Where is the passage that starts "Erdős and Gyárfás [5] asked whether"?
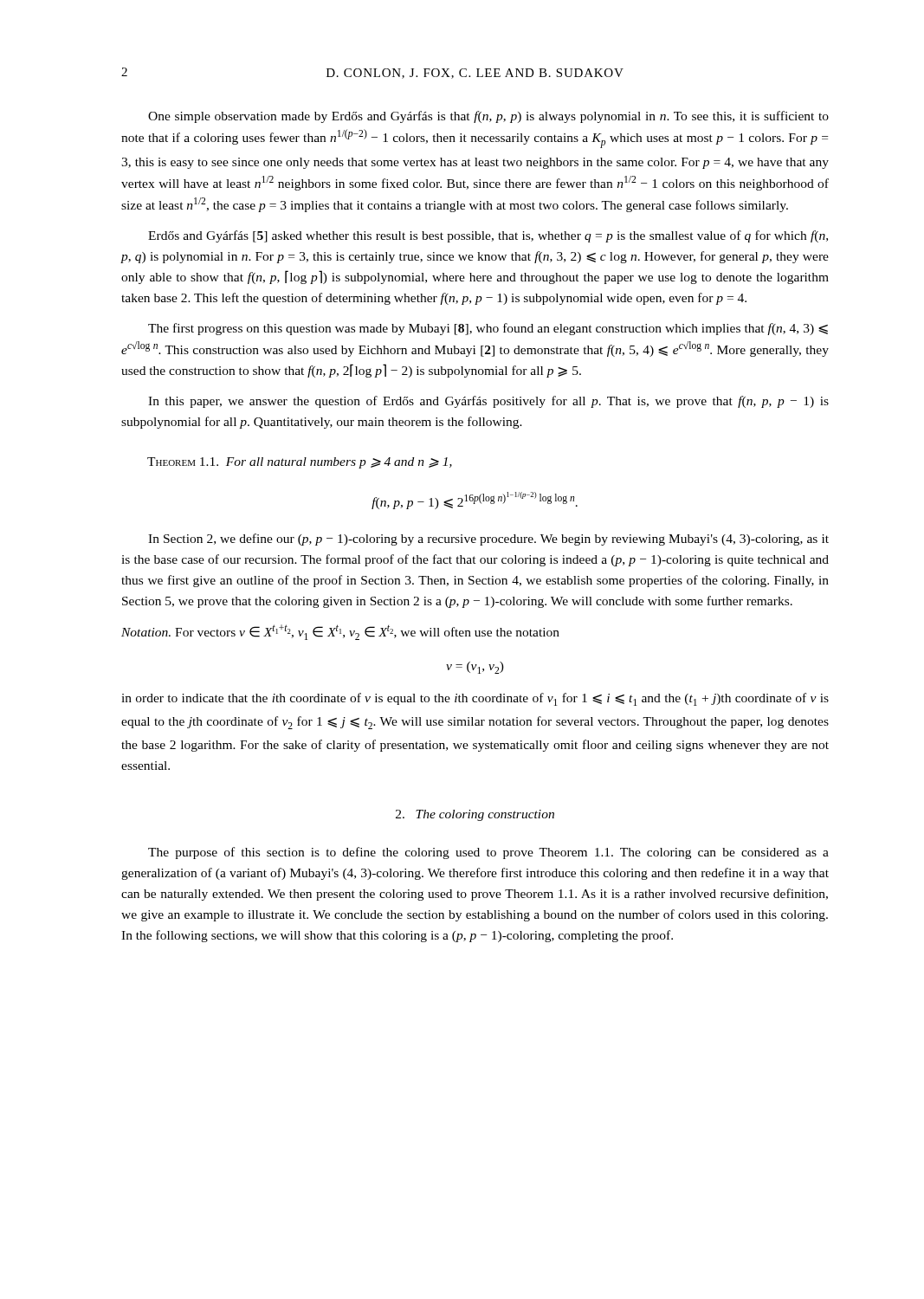The height and width of the screenshot is (1299, 924). point(475,267)
